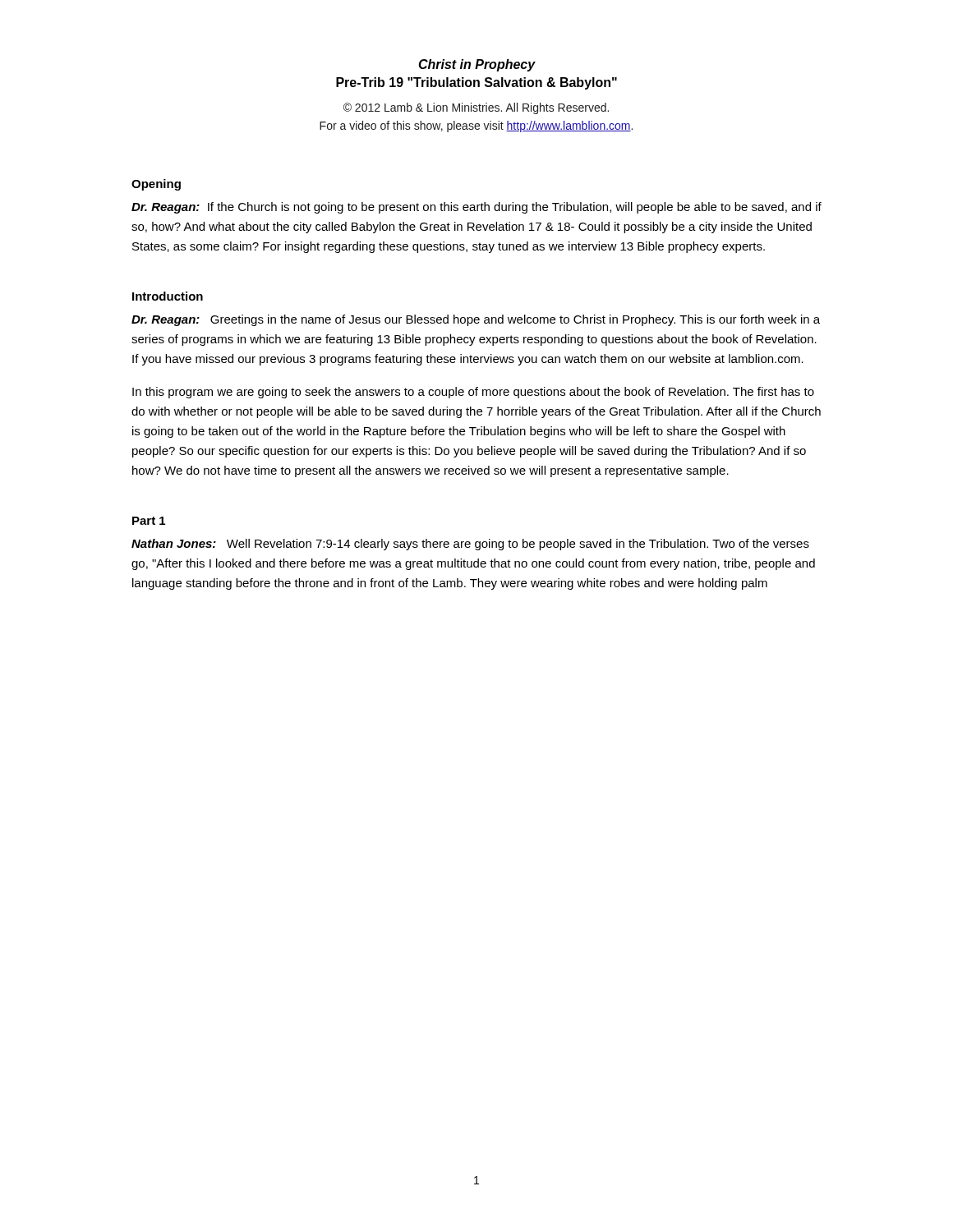Image resolution: width=953 pixels, height=1232 pixels.
Task: Click on the text block with the text "Dr. Reagan: If the Church is not going"
Action: [x=476, y=226]
